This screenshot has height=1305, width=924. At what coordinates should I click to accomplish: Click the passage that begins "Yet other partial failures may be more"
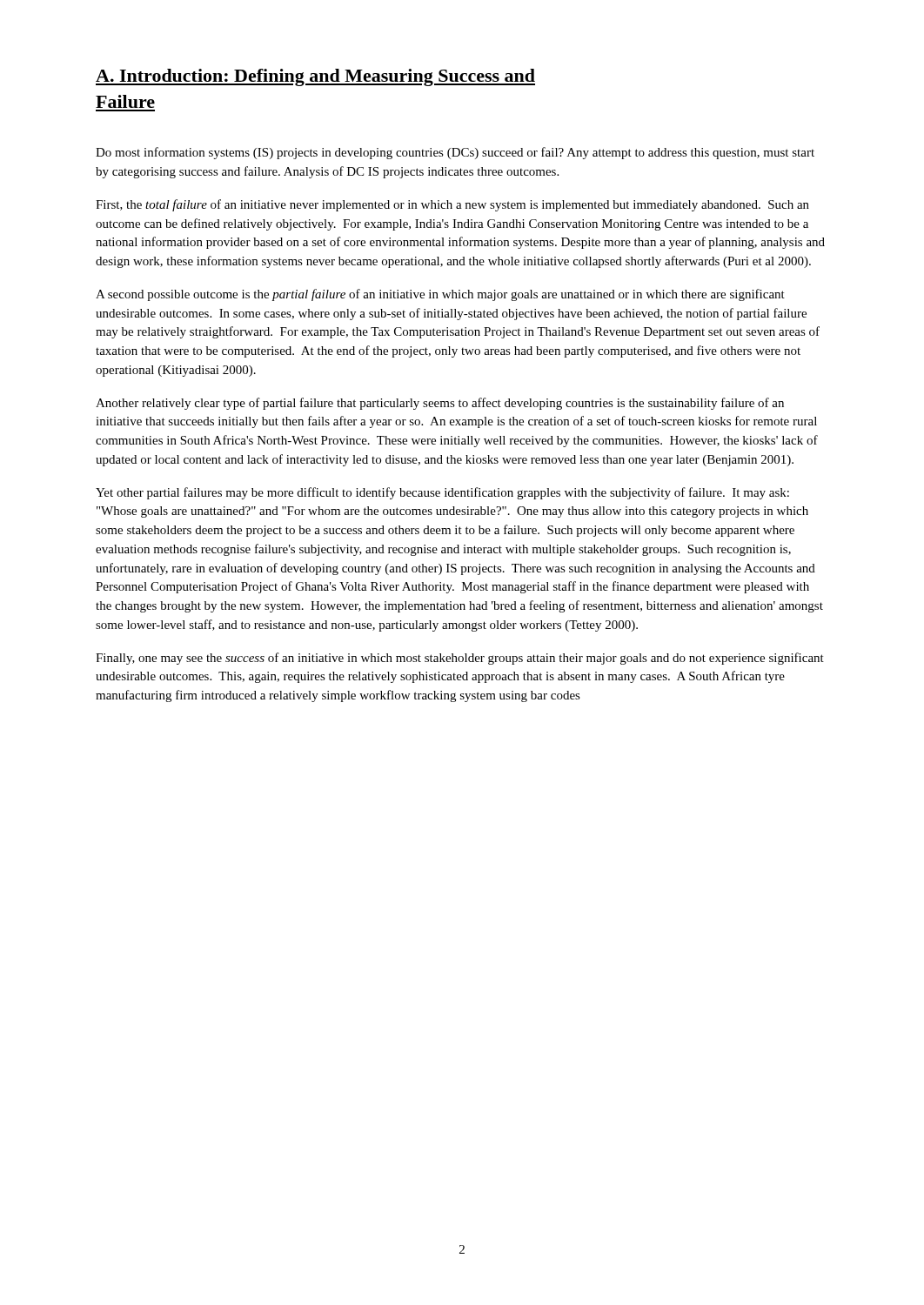coord(459,558)
